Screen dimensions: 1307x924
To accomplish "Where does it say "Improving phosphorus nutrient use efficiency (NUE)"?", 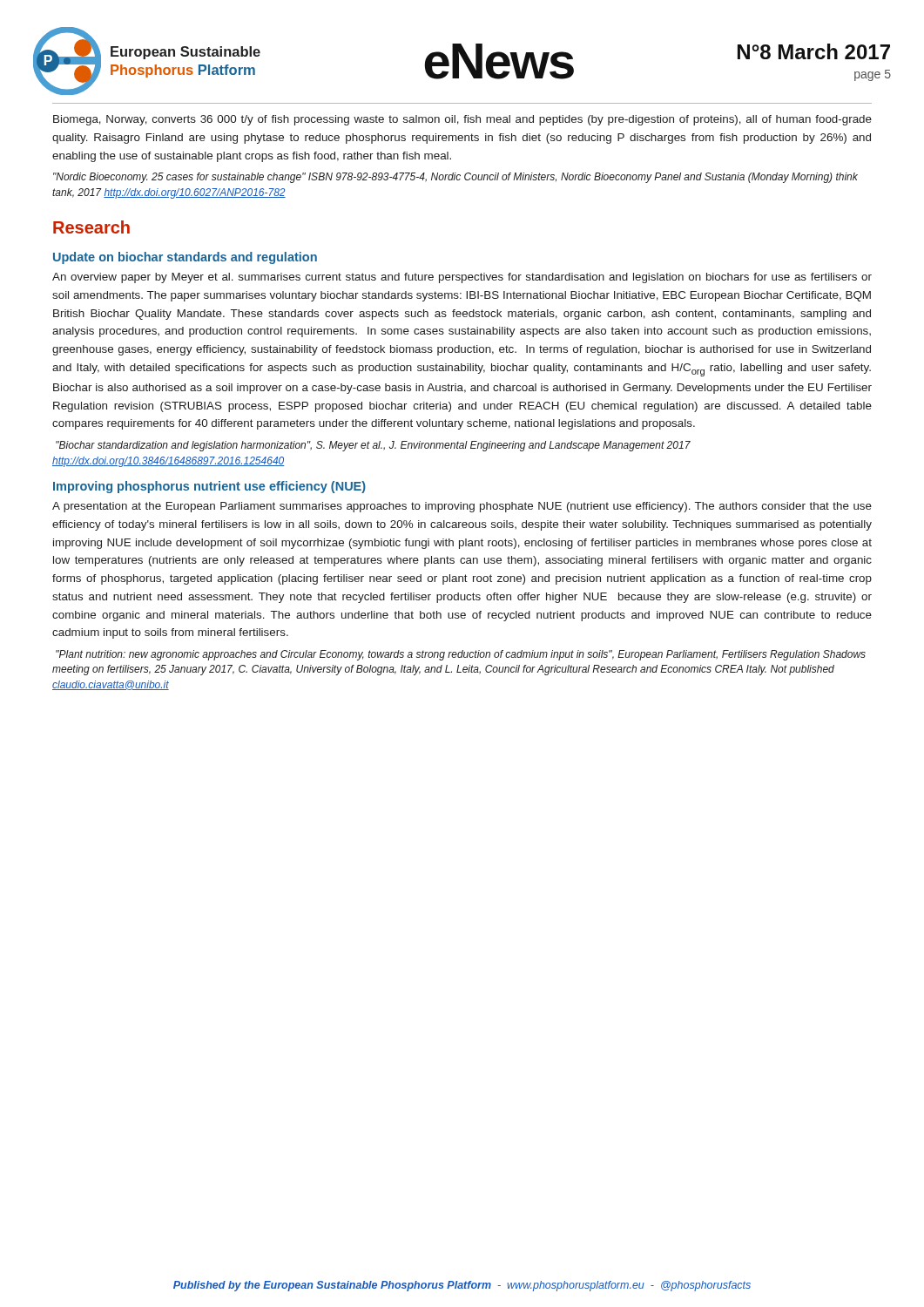I will [209, 486].
